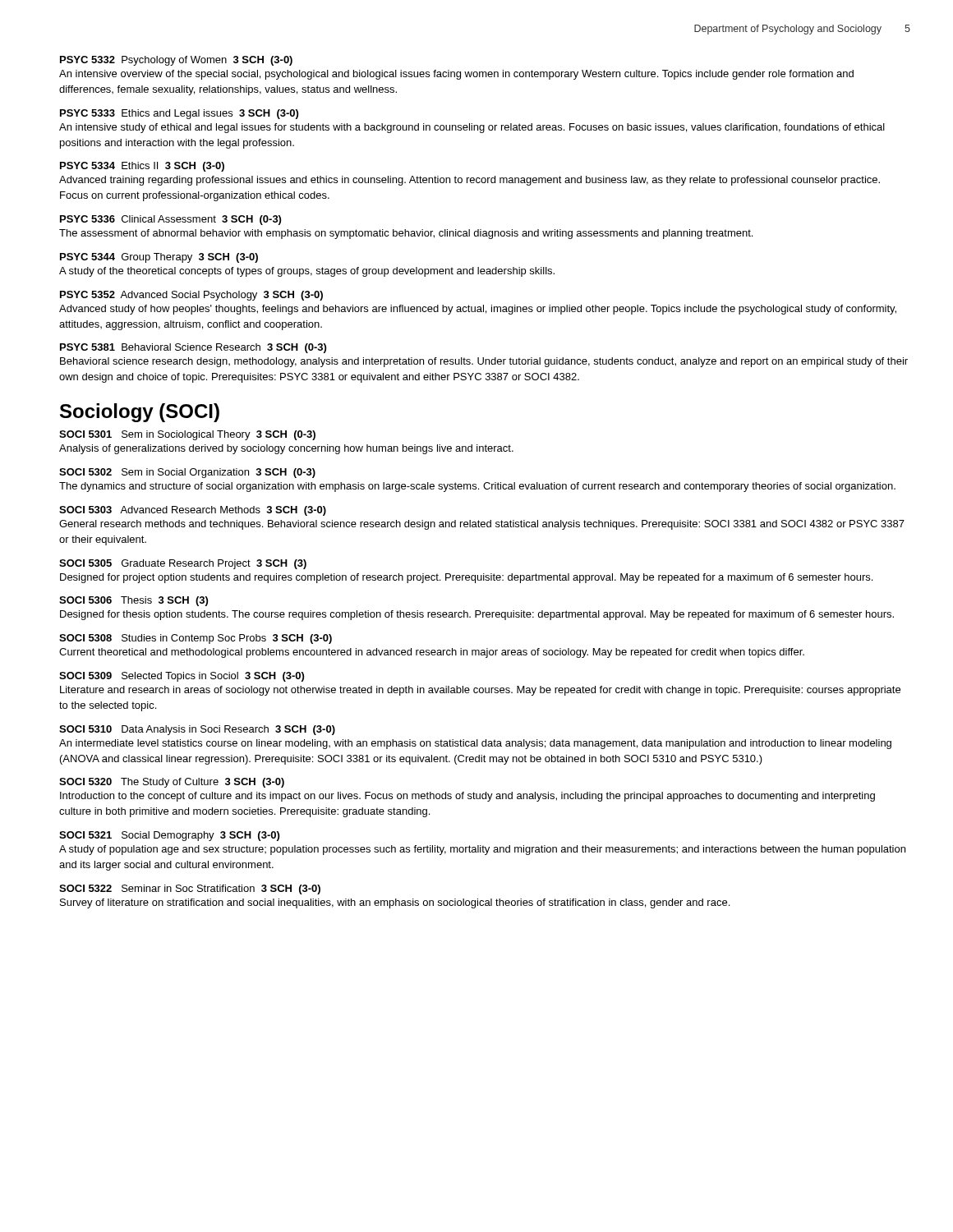Click on the text starting "SOCI 5306 Thesis 3"

pyautogui.click(x=485, y=608)
